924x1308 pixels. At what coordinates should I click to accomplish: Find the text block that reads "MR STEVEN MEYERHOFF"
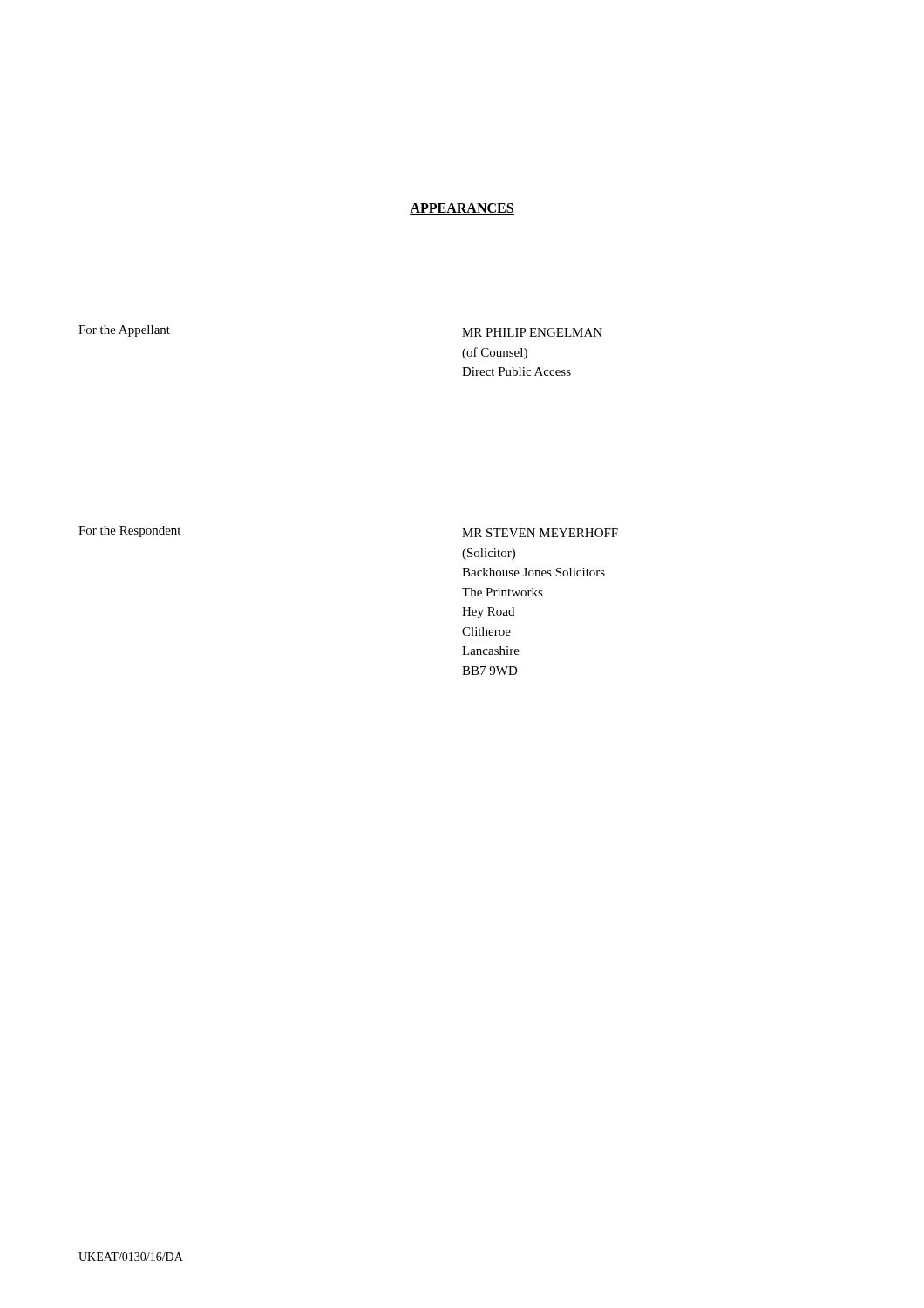point(540,601)
